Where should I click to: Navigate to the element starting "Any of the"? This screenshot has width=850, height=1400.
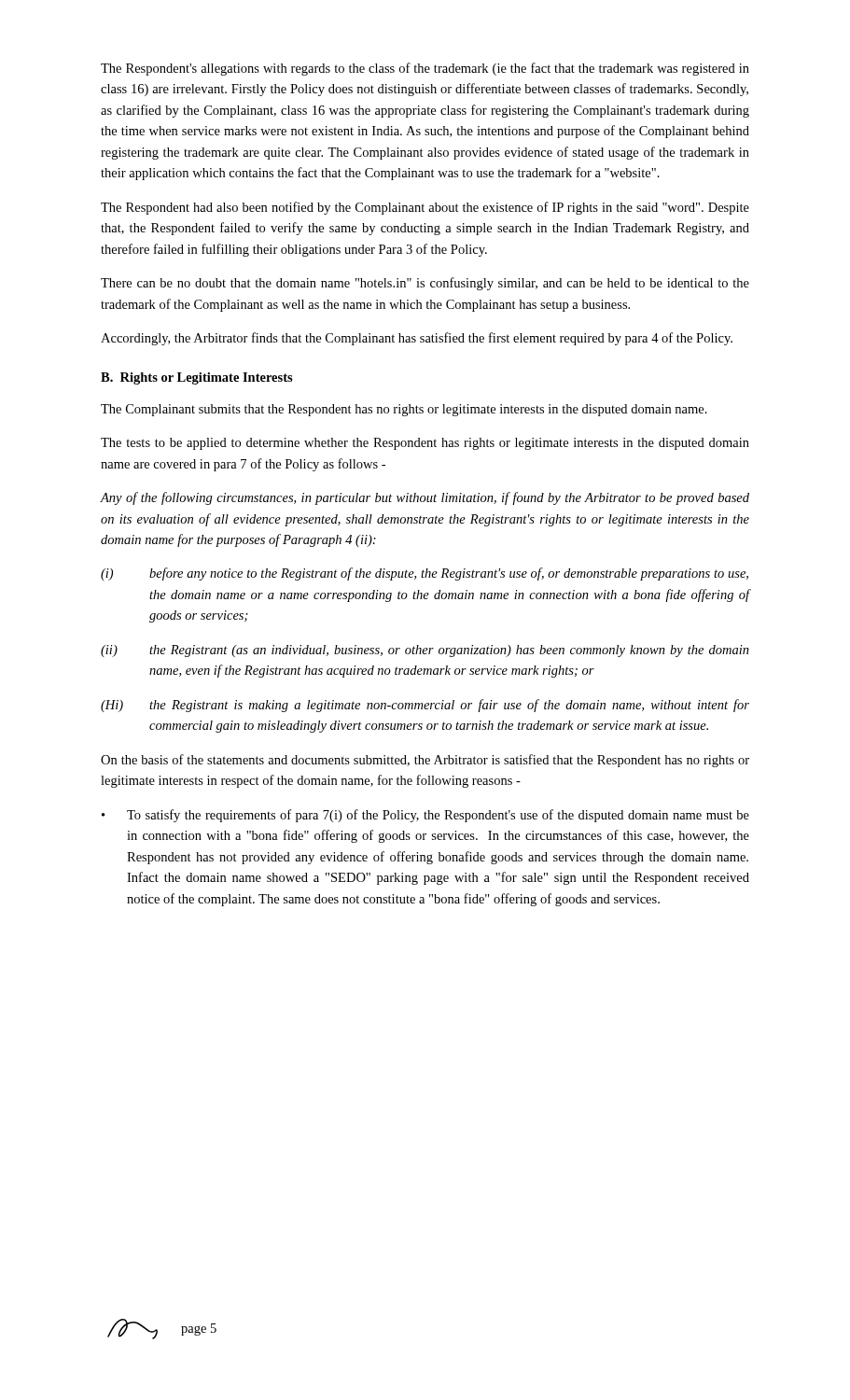pyautogui.click(x=425, y=518)
